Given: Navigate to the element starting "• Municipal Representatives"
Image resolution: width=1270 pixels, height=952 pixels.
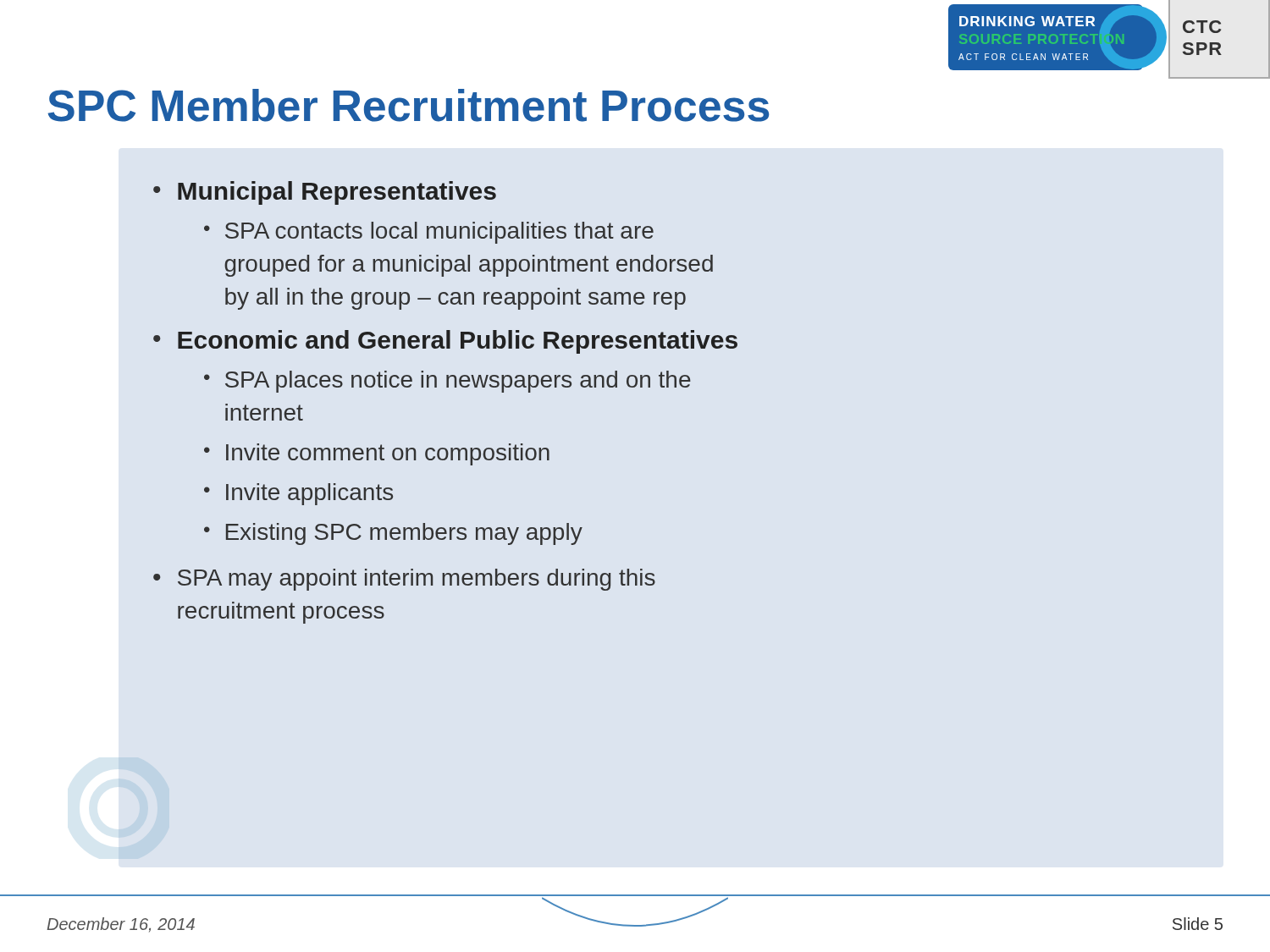Looking at the screenshot, I should pos(325,191).
